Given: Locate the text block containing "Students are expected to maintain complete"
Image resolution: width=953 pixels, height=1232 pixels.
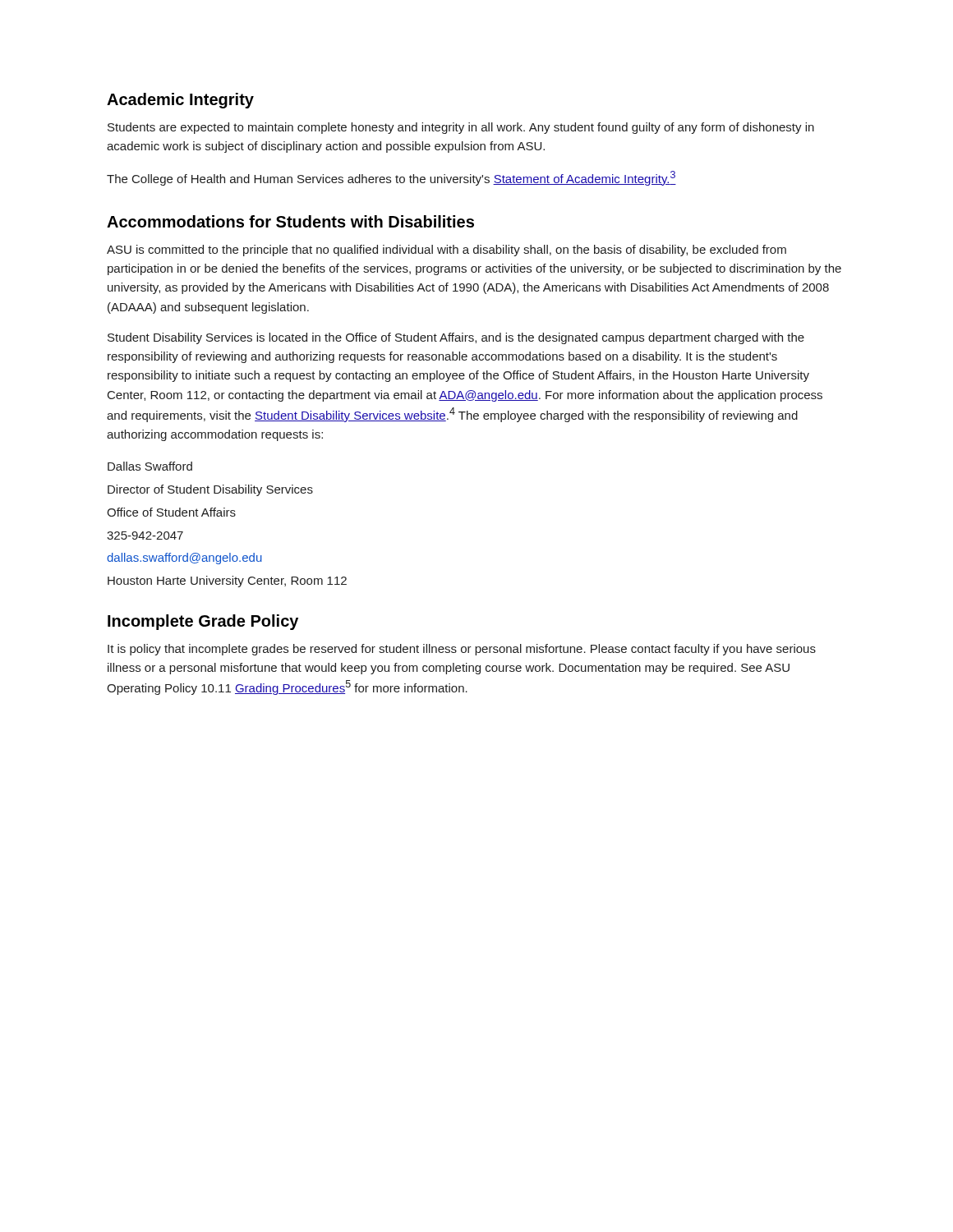Looking at the screenshot, I should coord(461,136).
